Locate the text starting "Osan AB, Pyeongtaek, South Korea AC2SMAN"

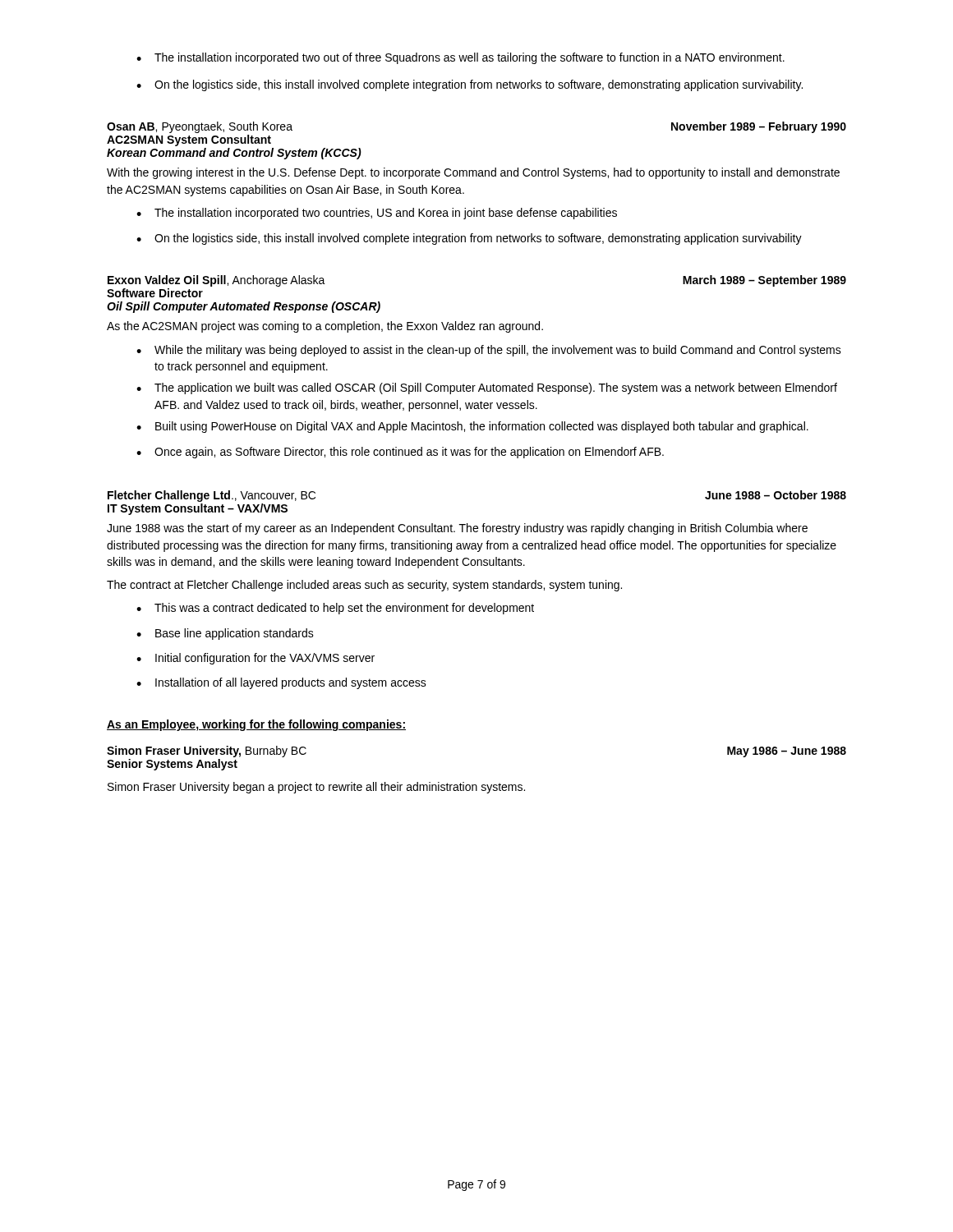pos(195,127)
